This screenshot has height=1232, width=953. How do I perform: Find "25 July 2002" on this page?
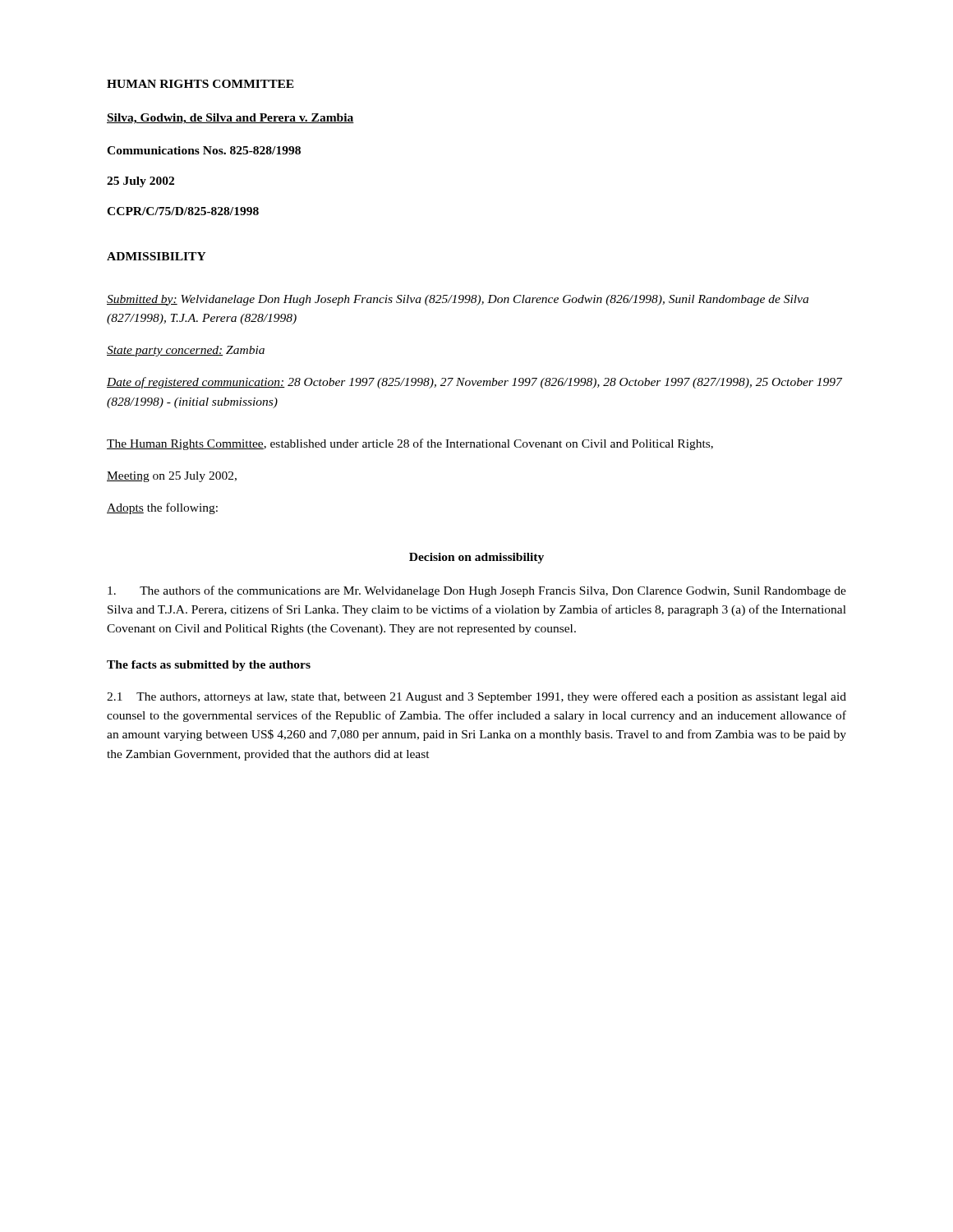140,182
